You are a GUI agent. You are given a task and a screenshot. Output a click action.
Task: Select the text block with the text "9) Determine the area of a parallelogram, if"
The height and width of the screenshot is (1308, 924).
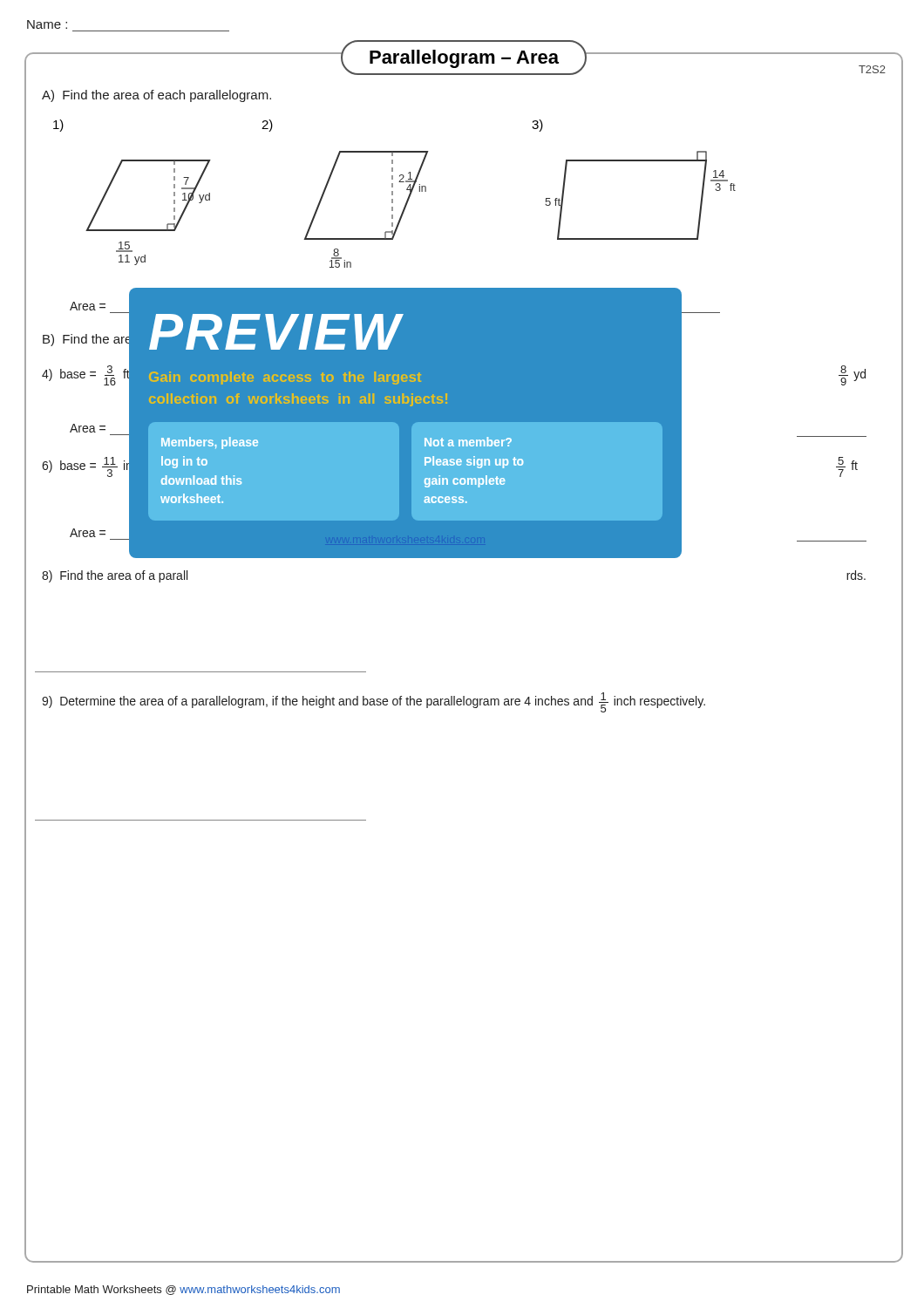(374, 702)
